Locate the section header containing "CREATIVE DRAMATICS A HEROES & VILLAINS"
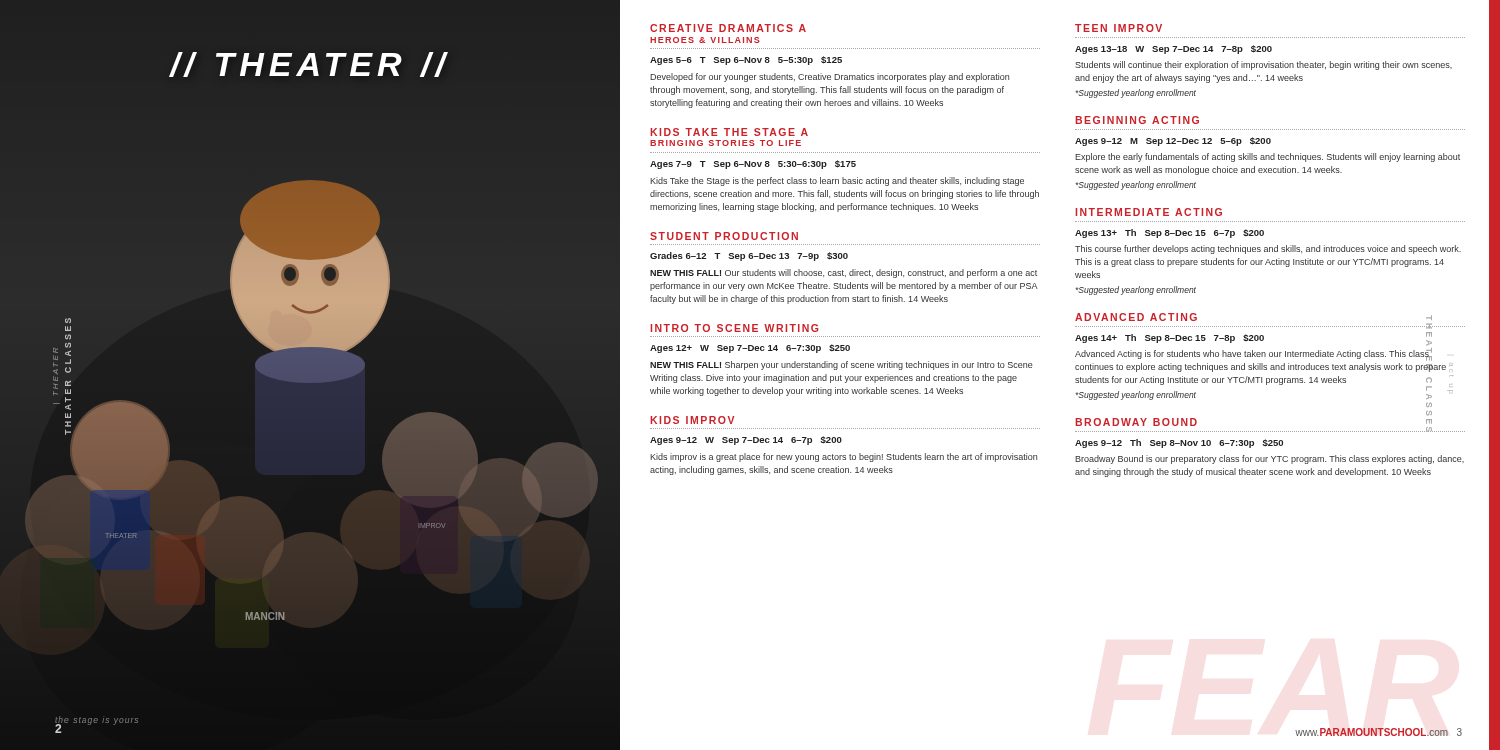 pos(845,66)
